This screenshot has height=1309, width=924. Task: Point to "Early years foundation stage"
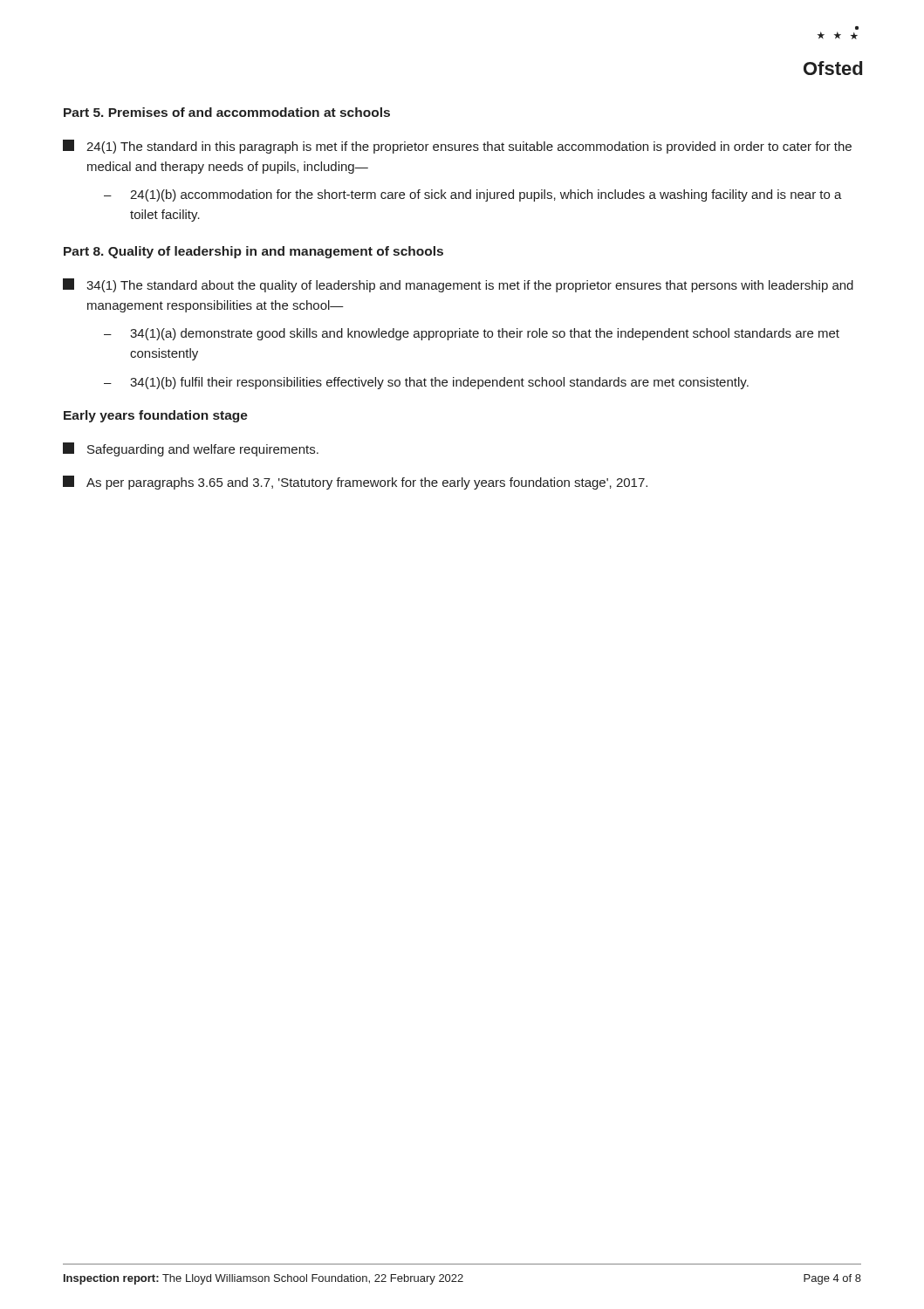[x=155, y=415]
